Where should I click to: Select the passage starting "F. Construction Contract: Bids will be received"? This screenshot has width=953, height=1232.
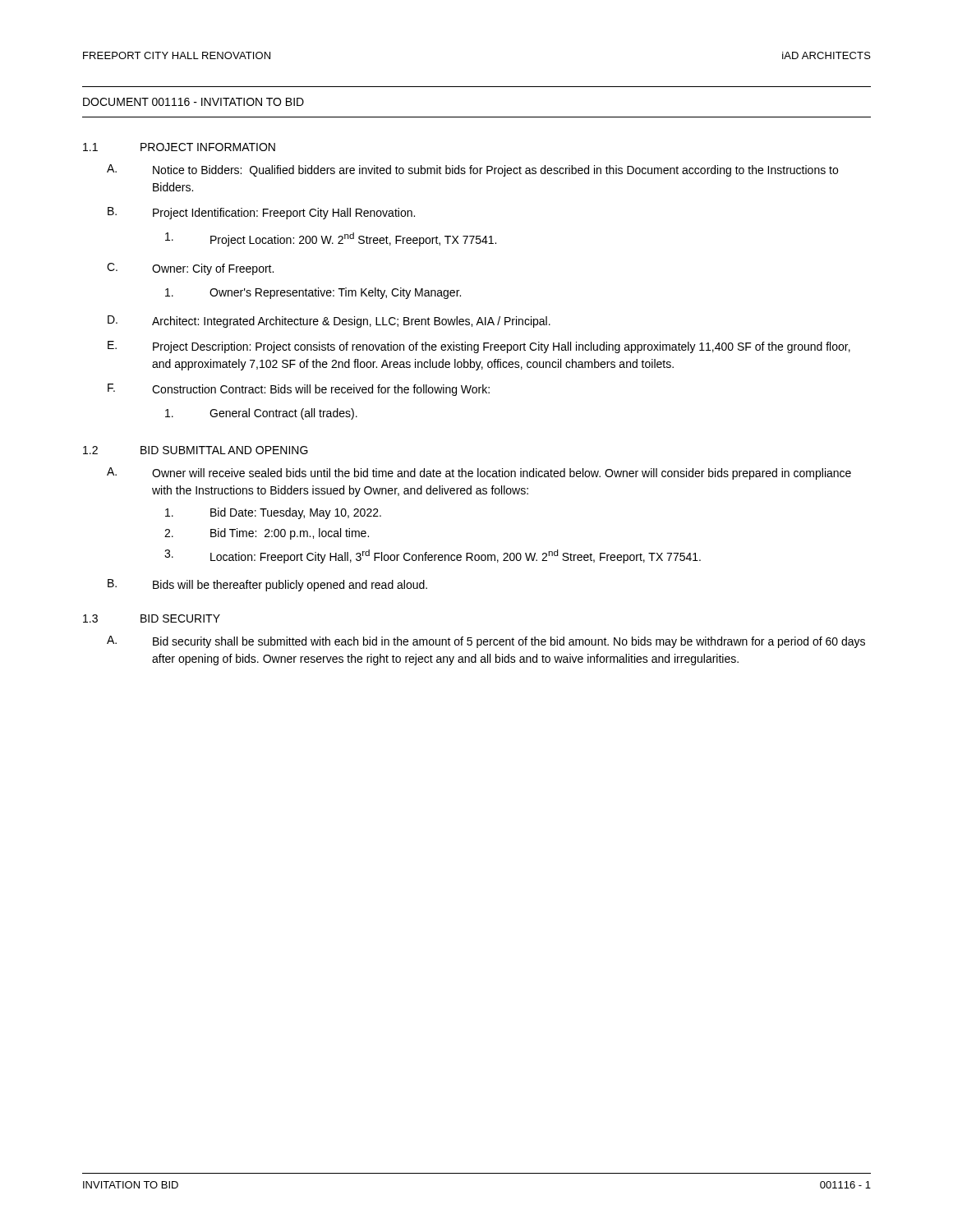coord(476,403)
